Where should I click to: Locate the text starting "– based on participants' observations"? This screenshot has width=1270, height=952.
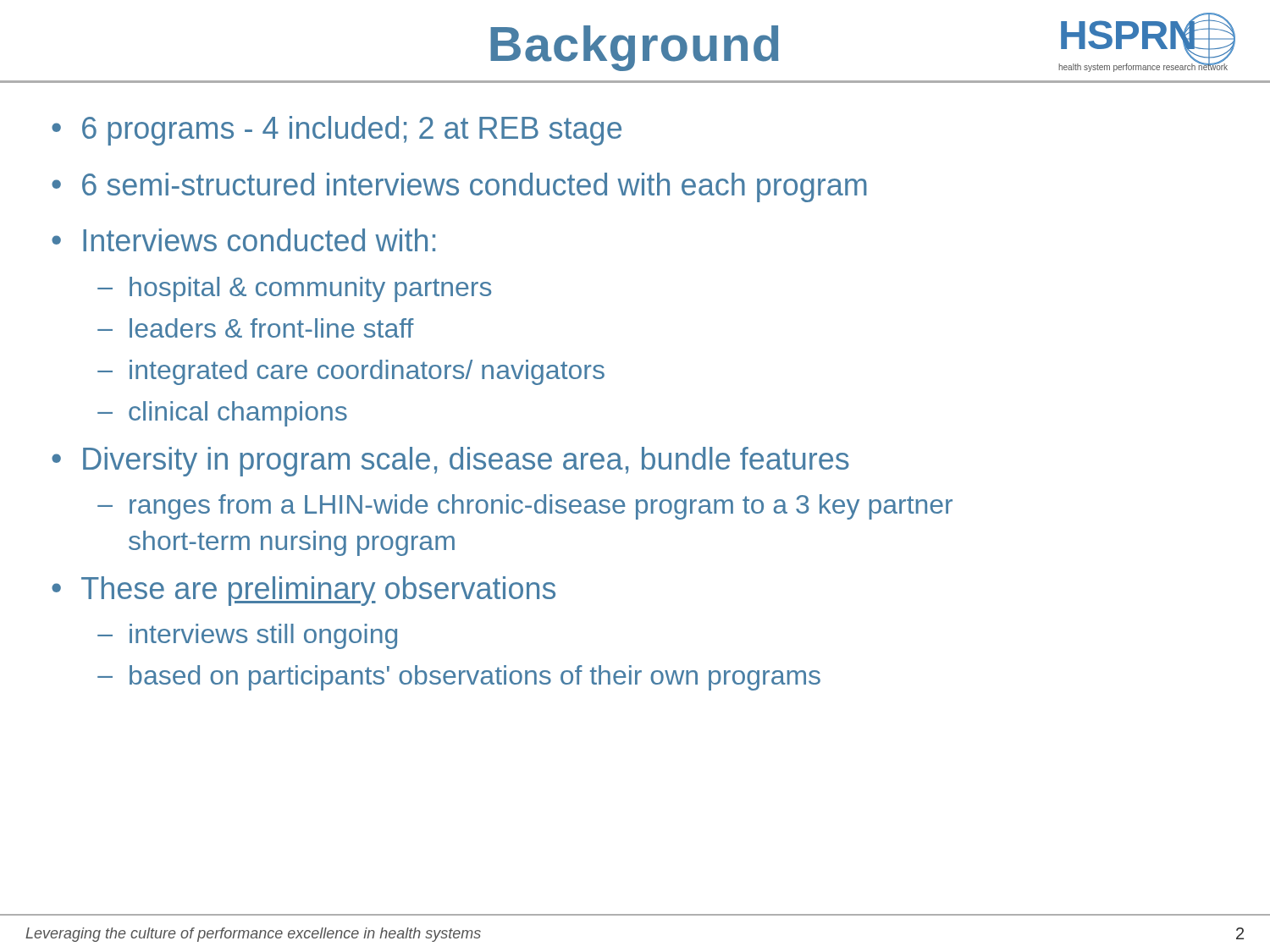[x=459, y=676]
